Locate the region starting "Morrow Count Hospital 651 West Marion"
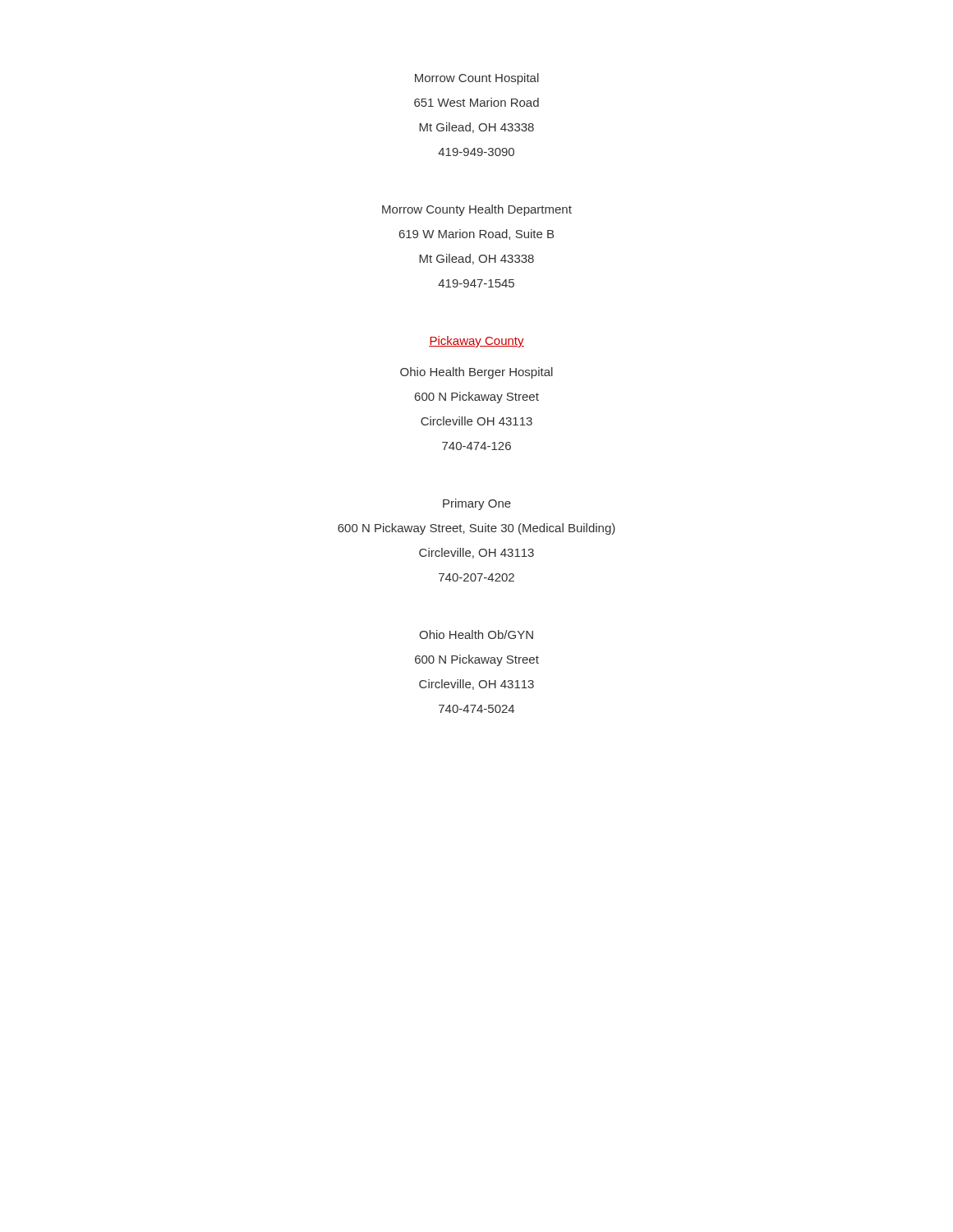953x1232 pixels. pos(476,115)
